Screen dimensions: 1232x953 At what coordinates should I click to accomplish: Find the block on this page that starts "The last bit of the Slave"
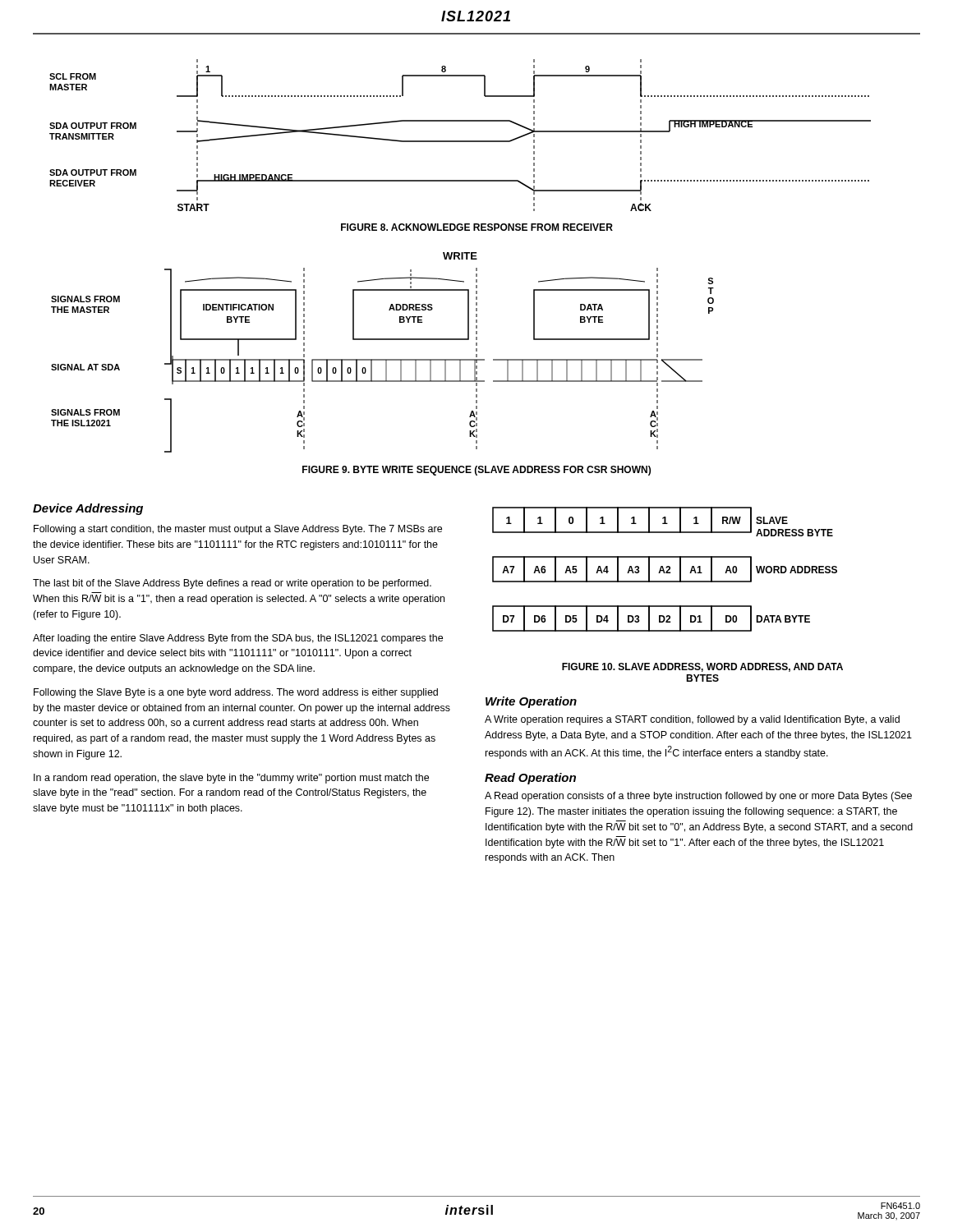point(239,599)
